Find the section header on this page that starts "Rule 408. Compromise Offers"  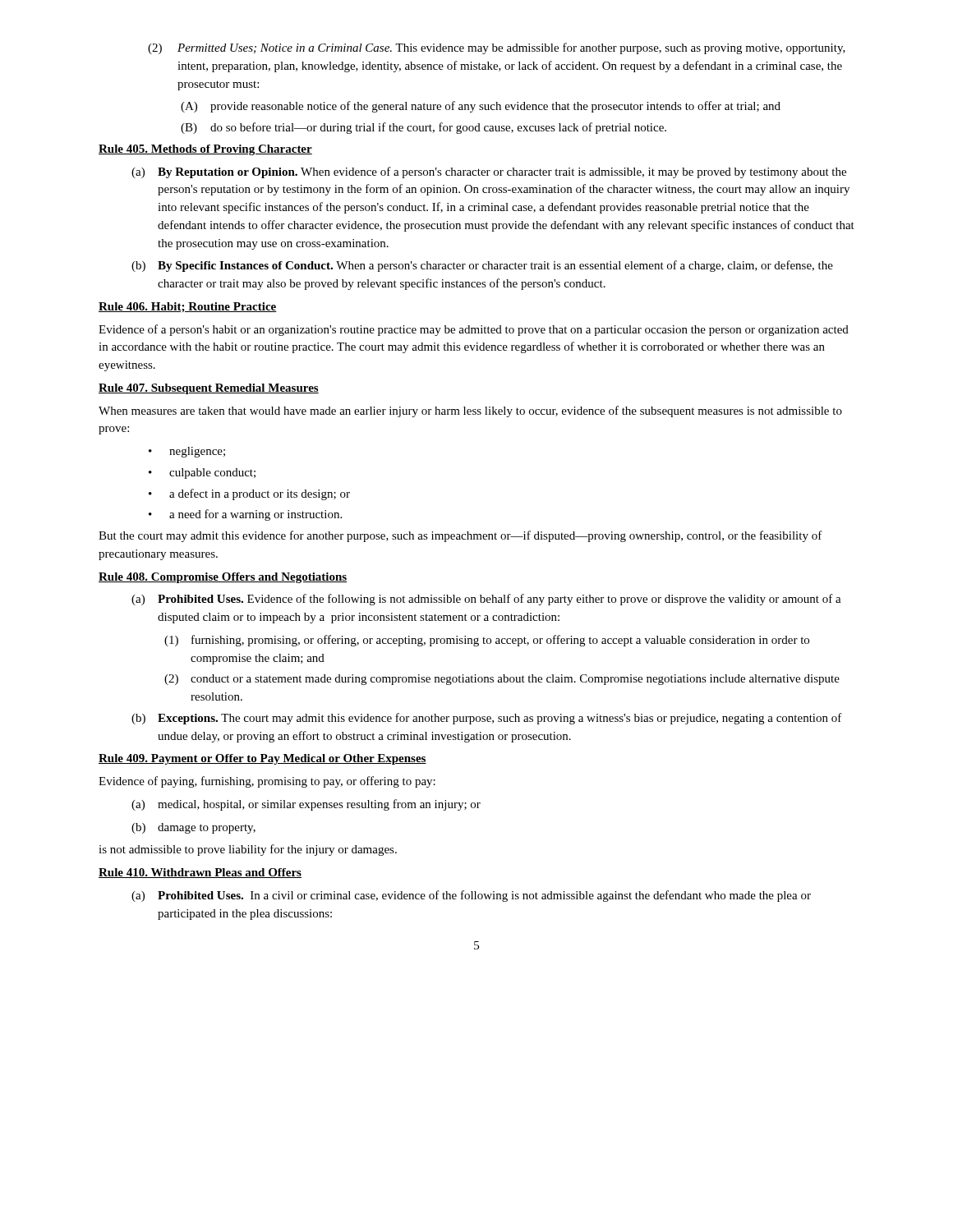click(x=223, y=576)
